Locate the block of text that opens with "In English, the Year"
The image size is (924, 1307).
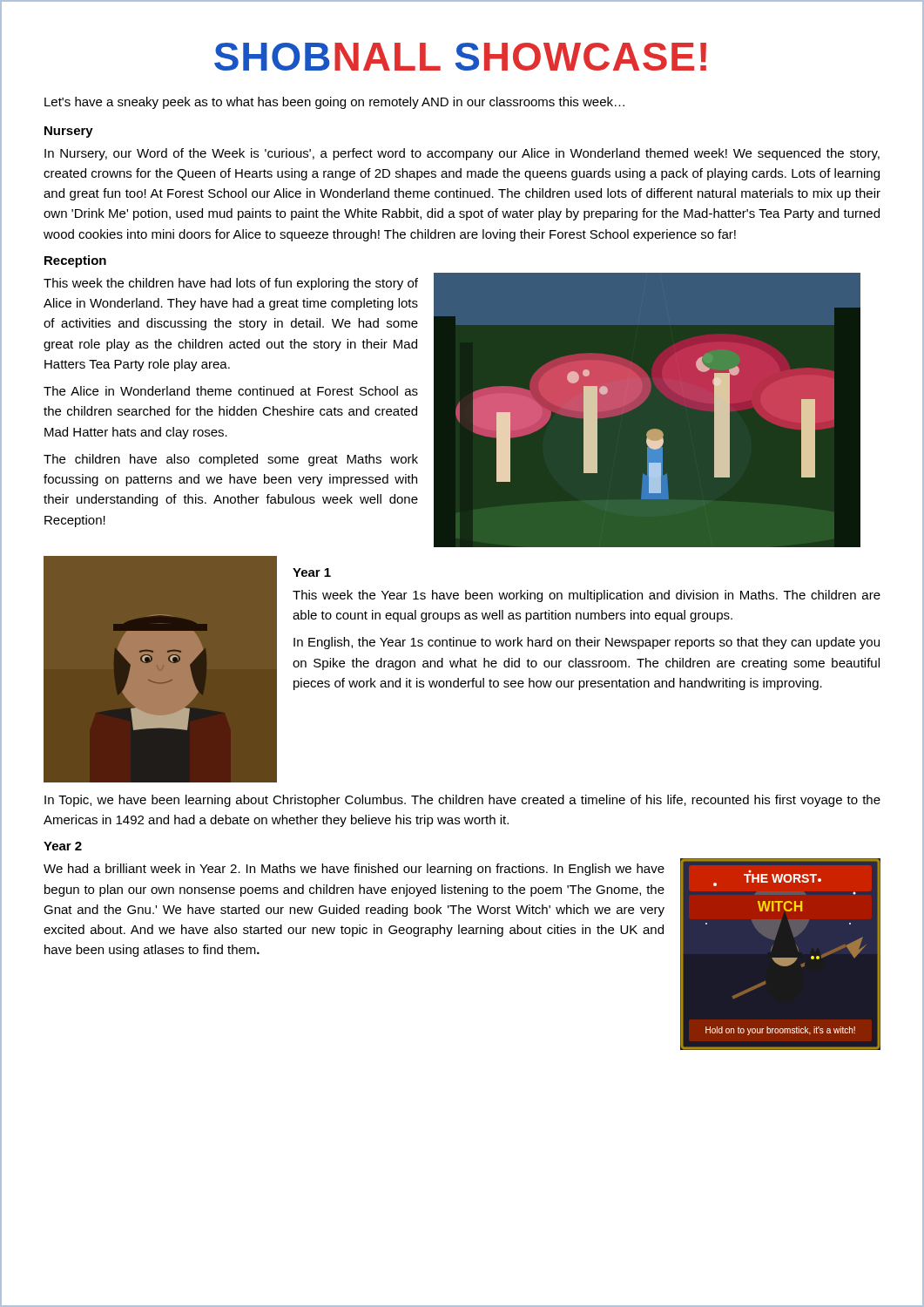pos(587,662)
